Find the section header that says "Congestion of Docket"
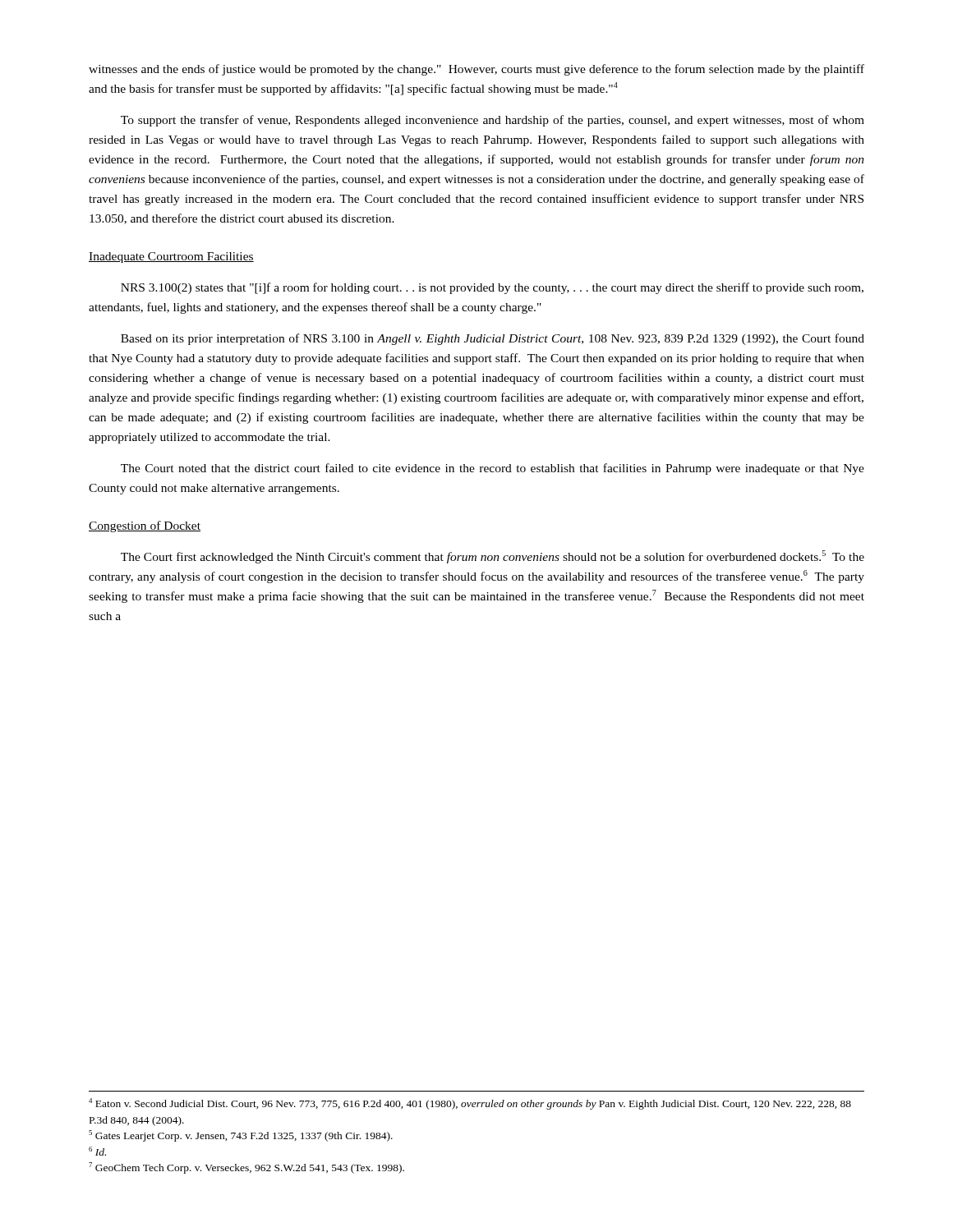The height and width of the screenshot is (1232, 953). 145,526
